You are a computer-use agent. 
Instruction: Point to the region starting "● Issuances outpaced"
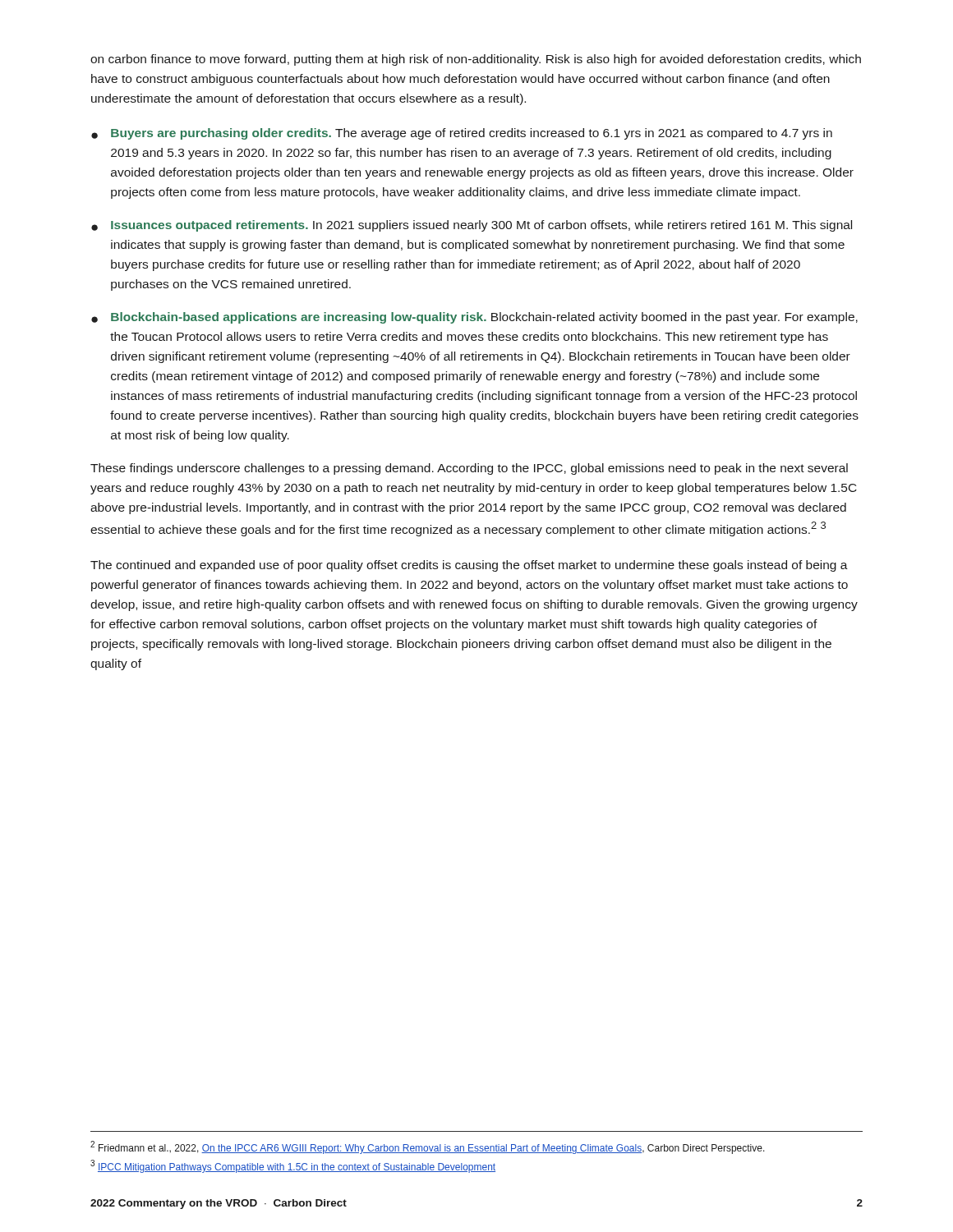[476, 255]
